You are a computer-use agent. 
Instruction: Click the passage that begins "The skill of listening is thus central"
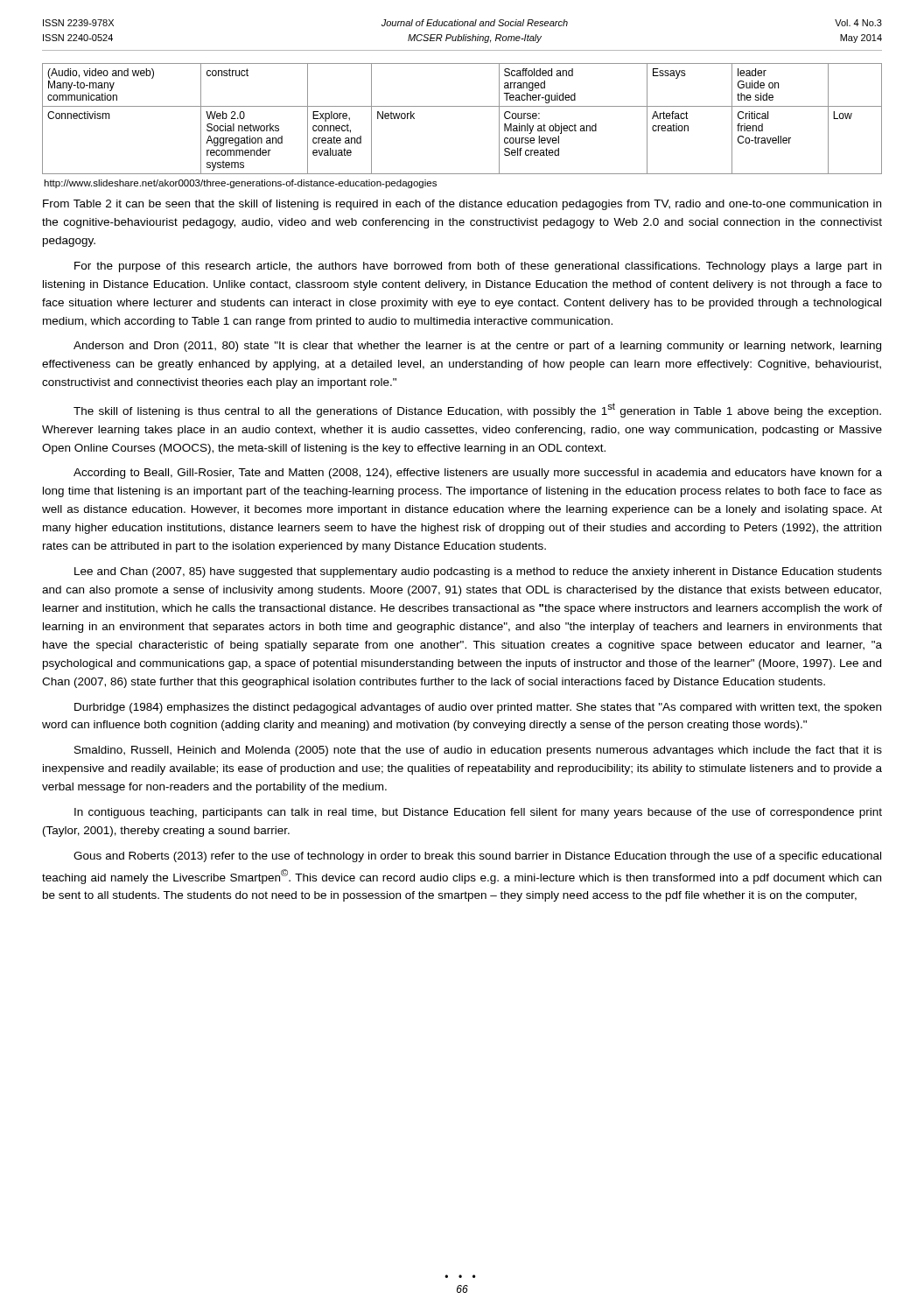(462, 428)
